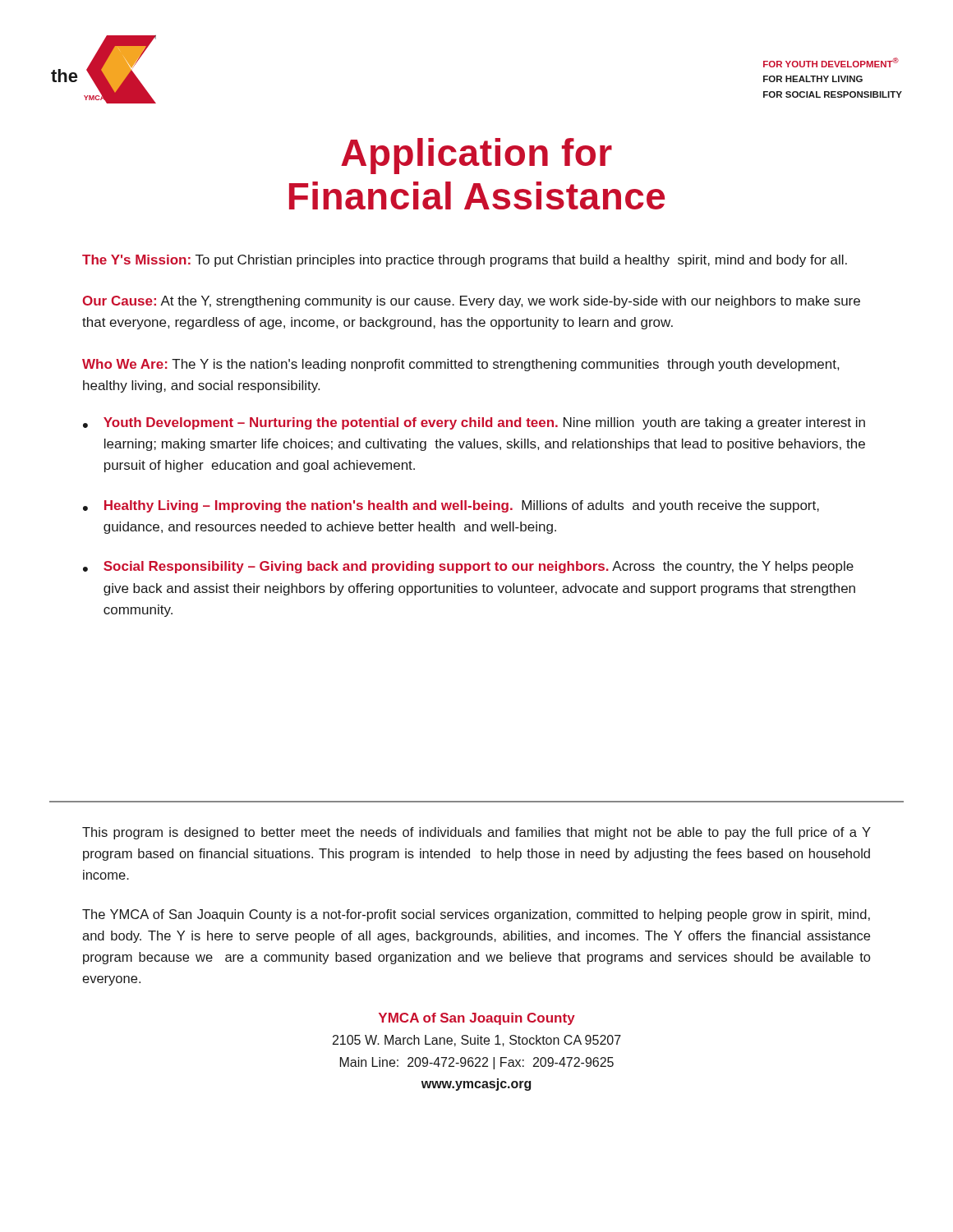
Task: Click on the list item that reads "• Social Responsibility"
Action: [x=476, y=589]
